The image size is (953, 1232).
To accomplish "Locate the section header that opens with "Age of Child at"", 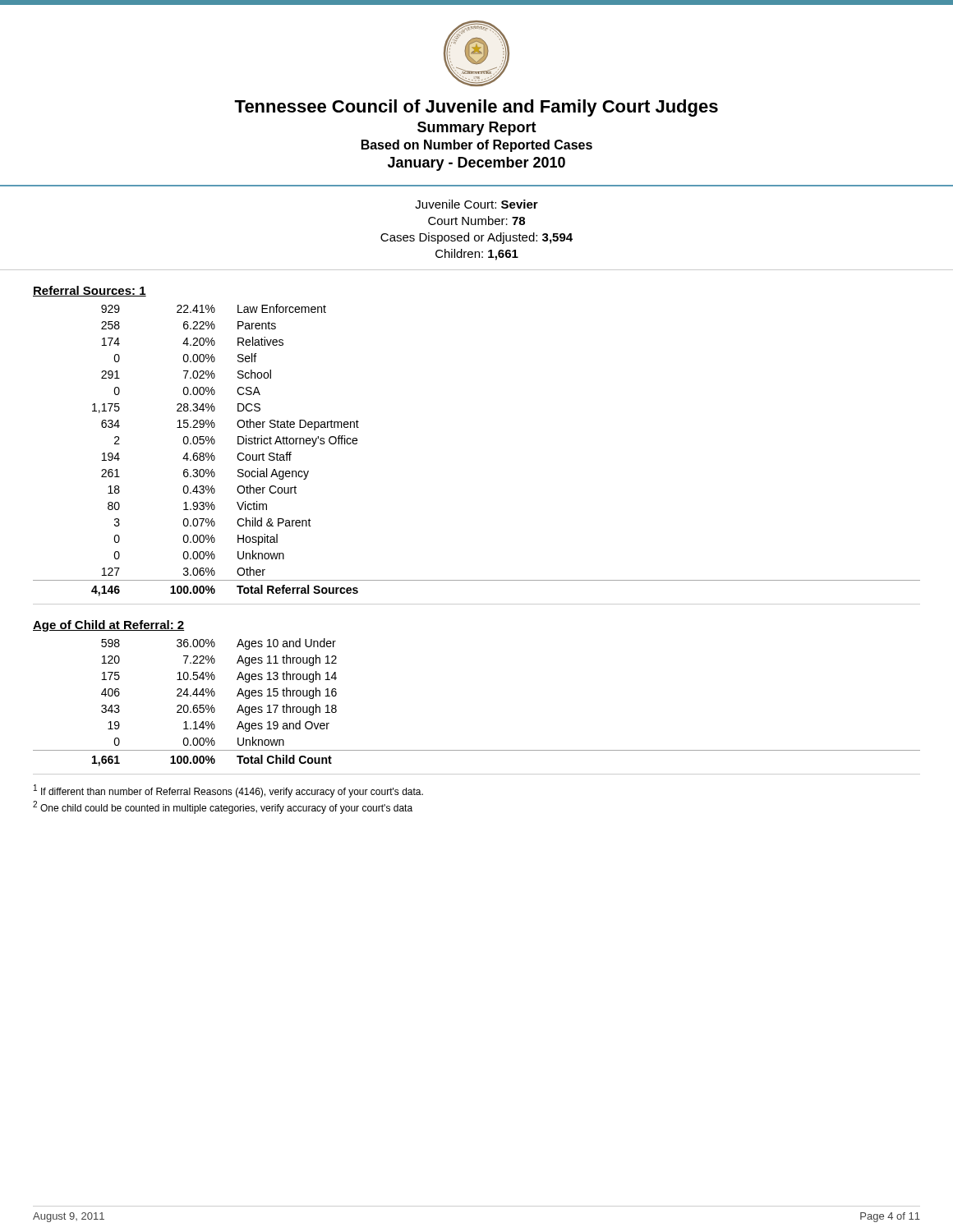I will tap(109, 625).
